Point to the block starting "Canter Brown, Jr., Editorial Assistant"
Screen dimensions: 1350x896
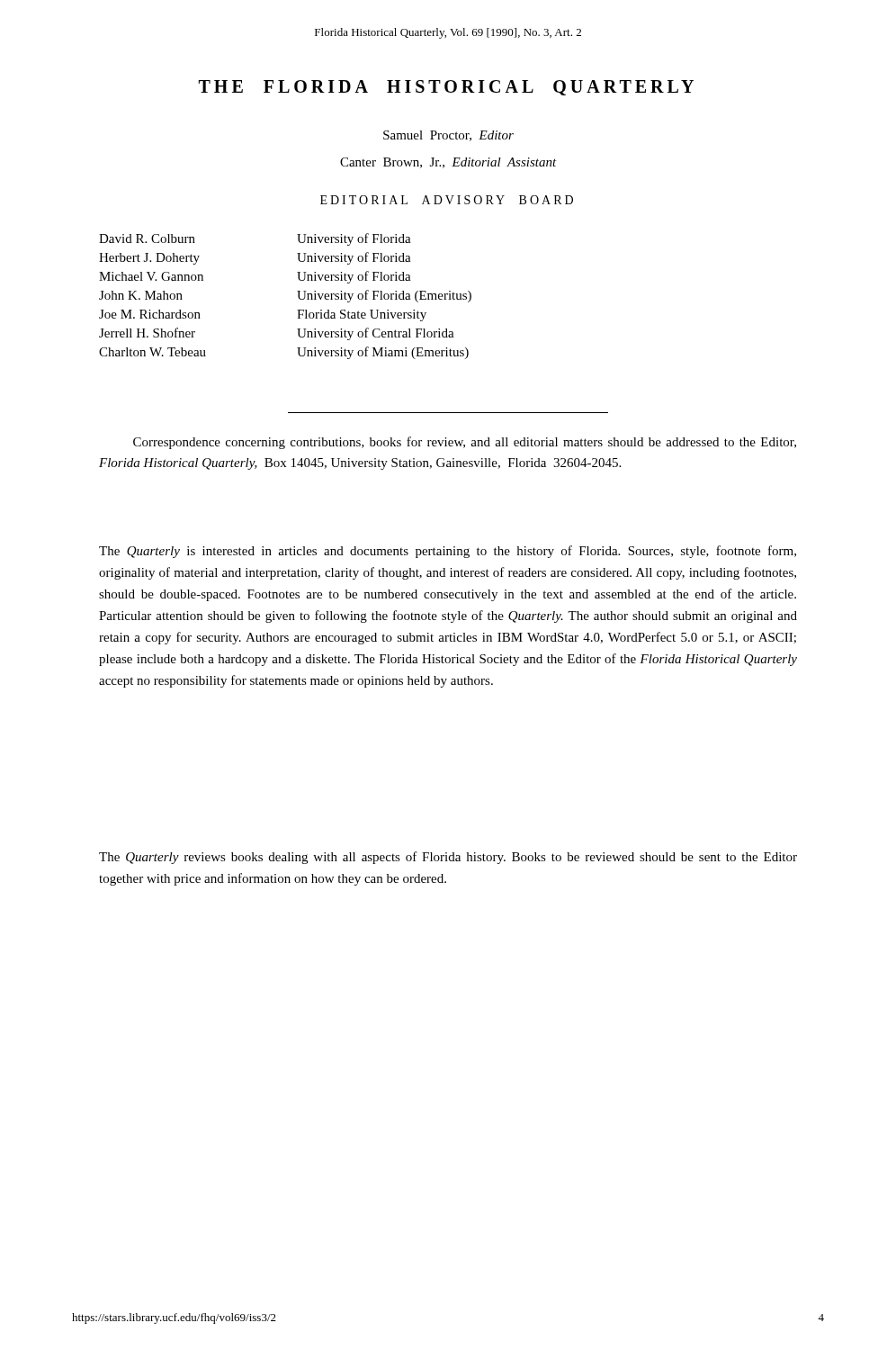point(448,162)
